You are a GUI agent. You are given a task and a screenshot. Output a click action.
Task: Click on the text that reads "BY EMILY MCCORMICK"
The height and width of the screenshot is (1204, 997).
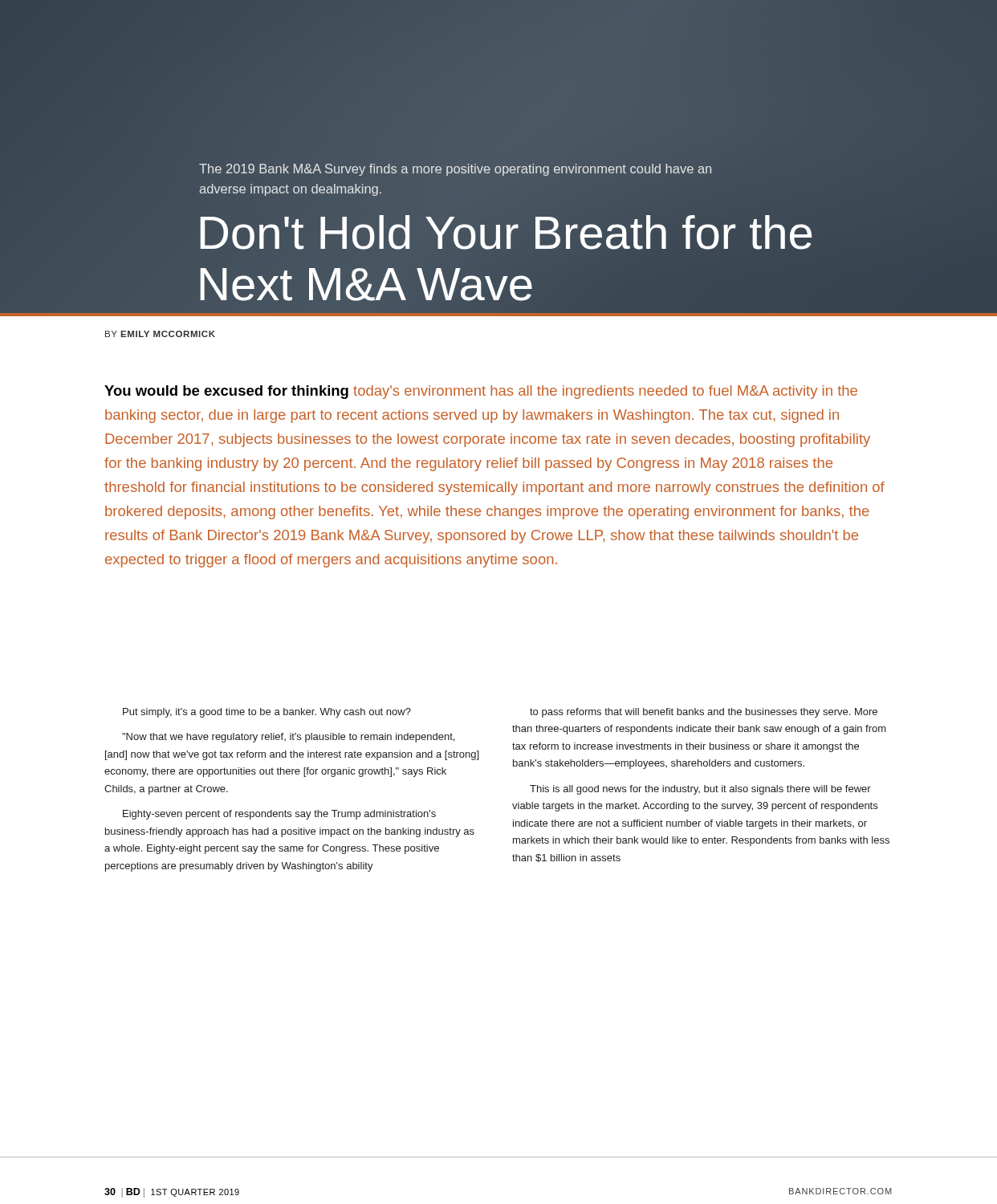(160, 334)
